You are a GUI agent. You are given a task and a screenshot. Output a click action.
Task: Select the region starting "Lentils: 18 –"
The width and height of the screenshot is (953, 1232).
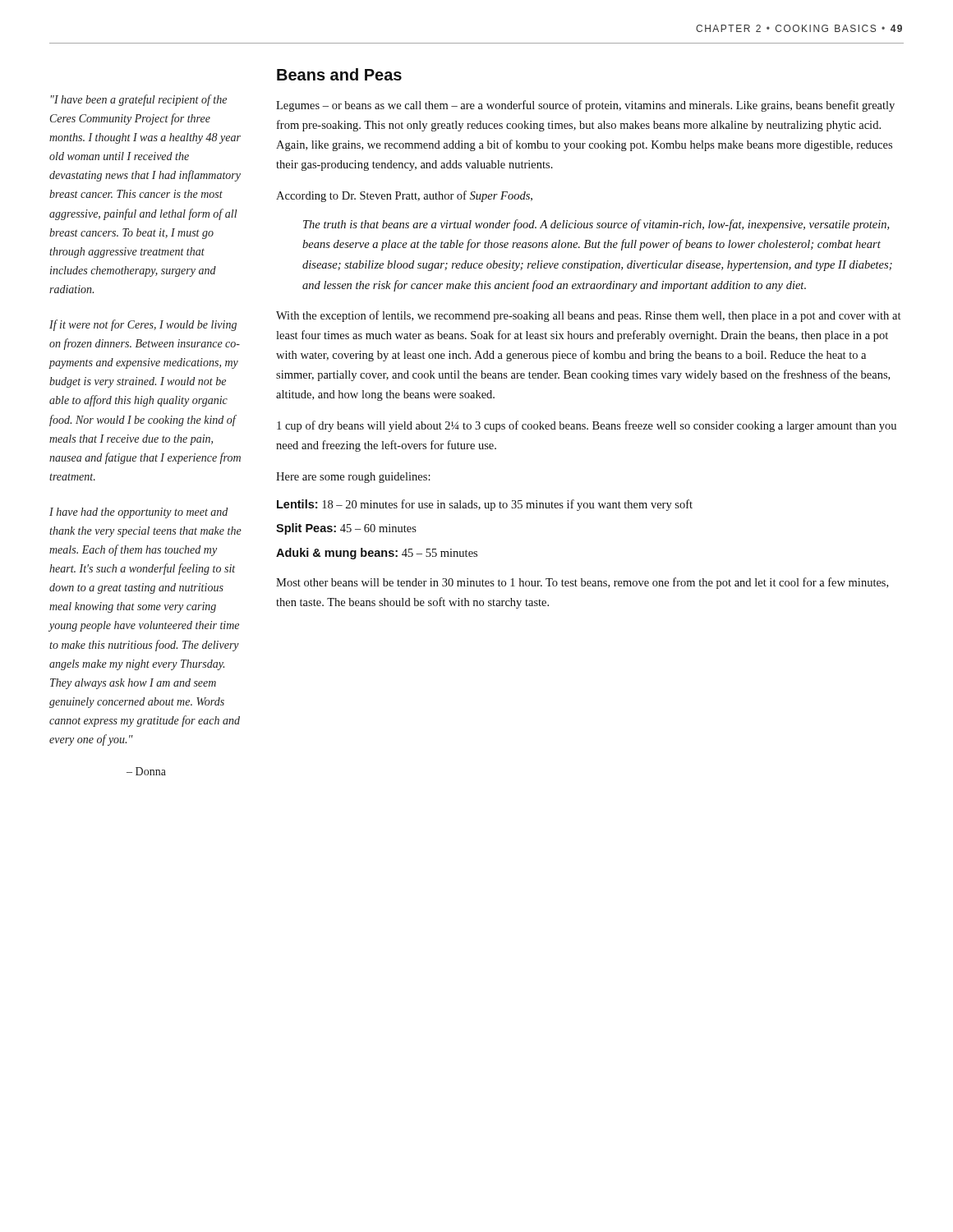[x=484, y=504]
